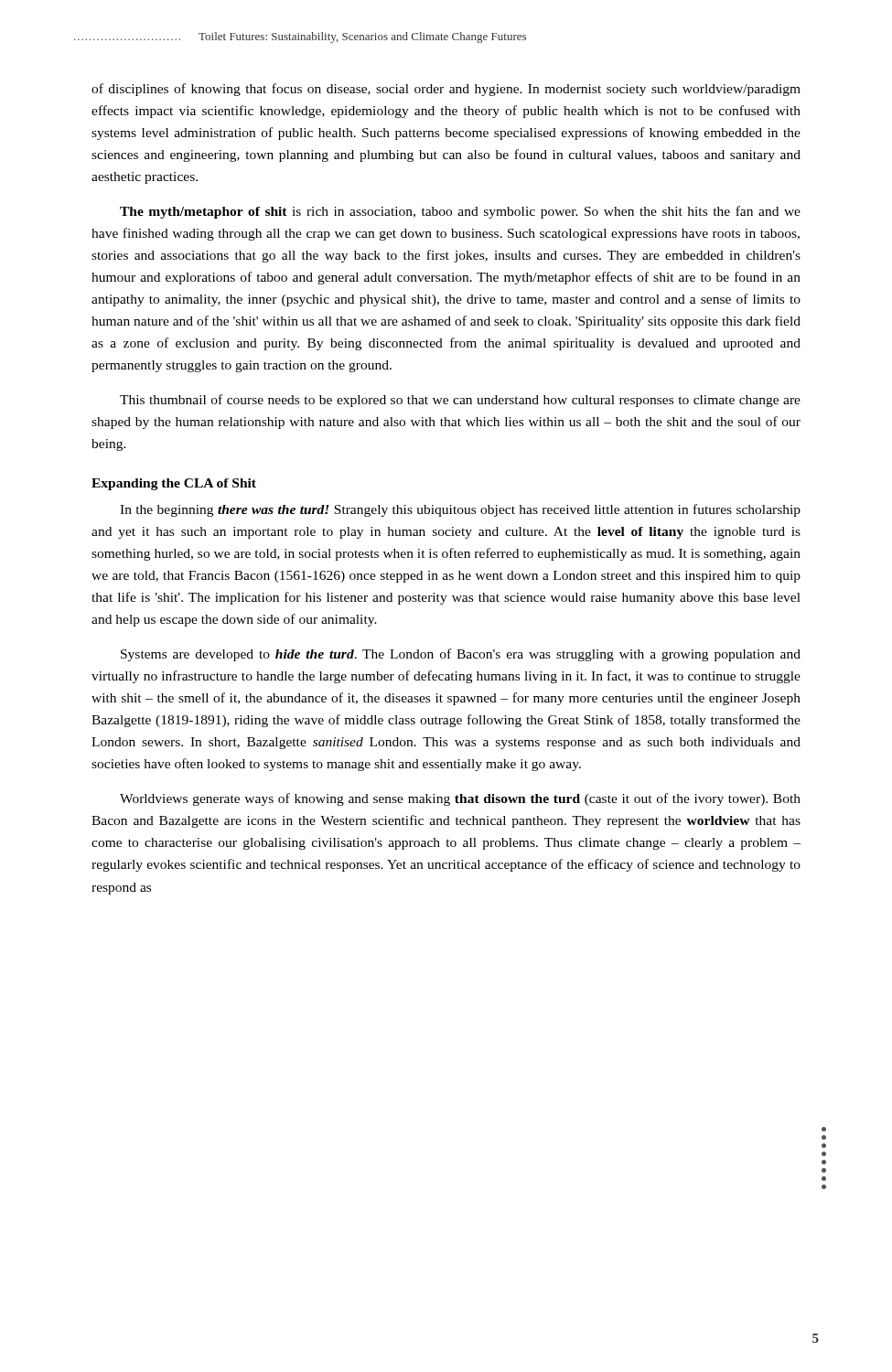Point to the block beginning "In the beginning there was the"
This screenshot has height=1372, width=892.
[446, 565]
